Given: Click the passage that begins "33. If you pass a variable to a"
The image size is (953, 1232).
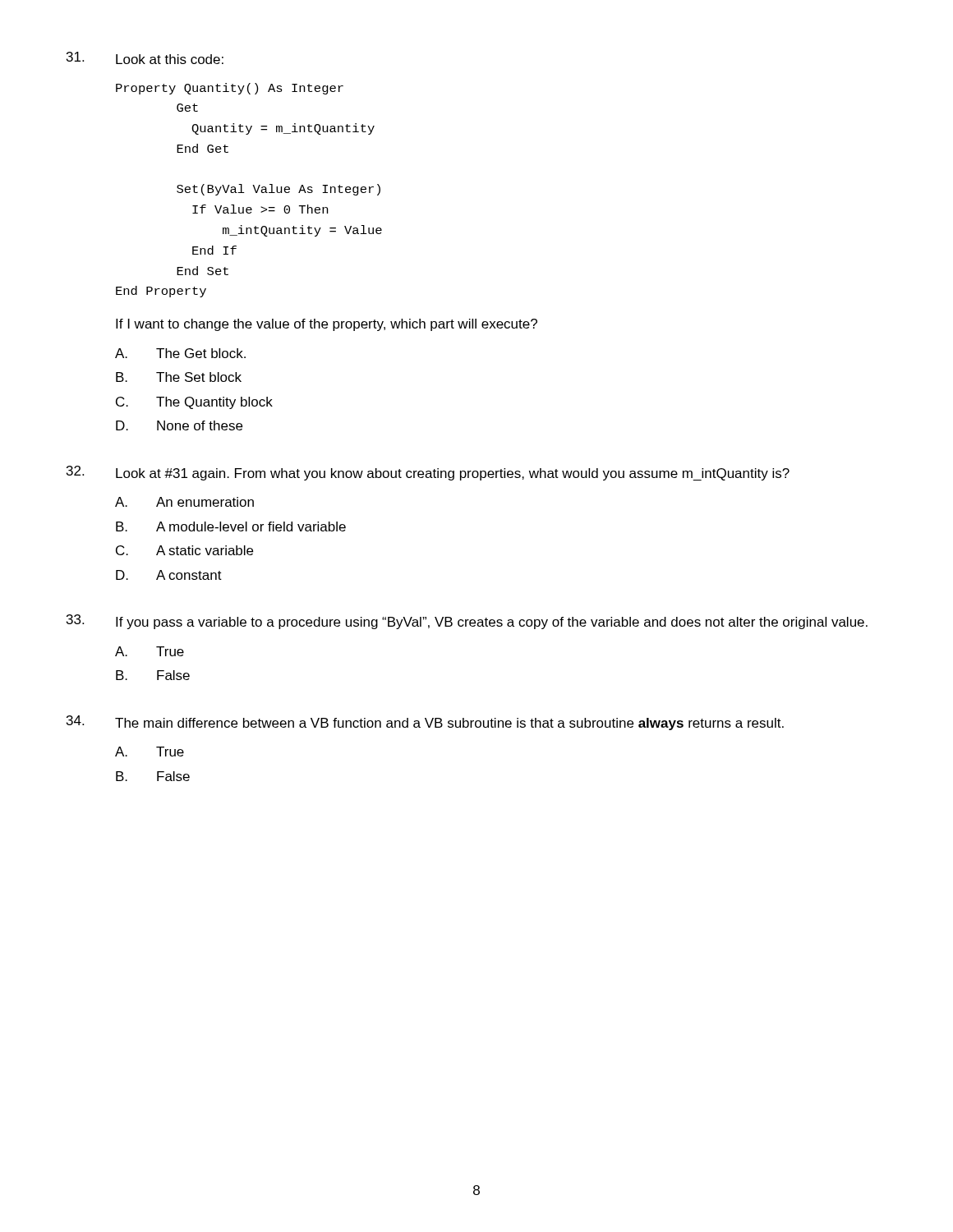Looking at the screenshot, I should tap(467, 622).
